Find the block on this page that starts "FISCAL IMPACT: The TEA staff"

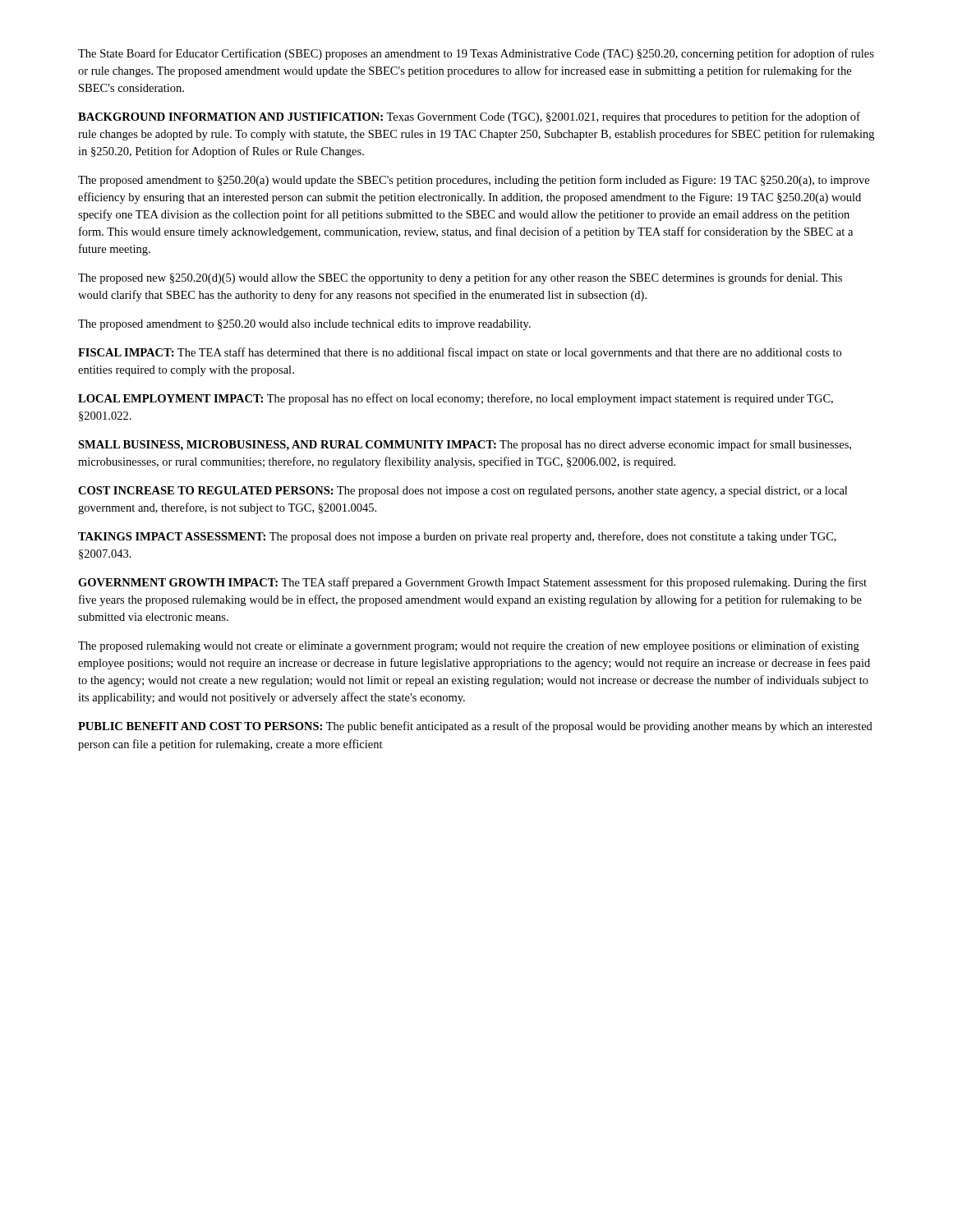(x=460, y=361)
